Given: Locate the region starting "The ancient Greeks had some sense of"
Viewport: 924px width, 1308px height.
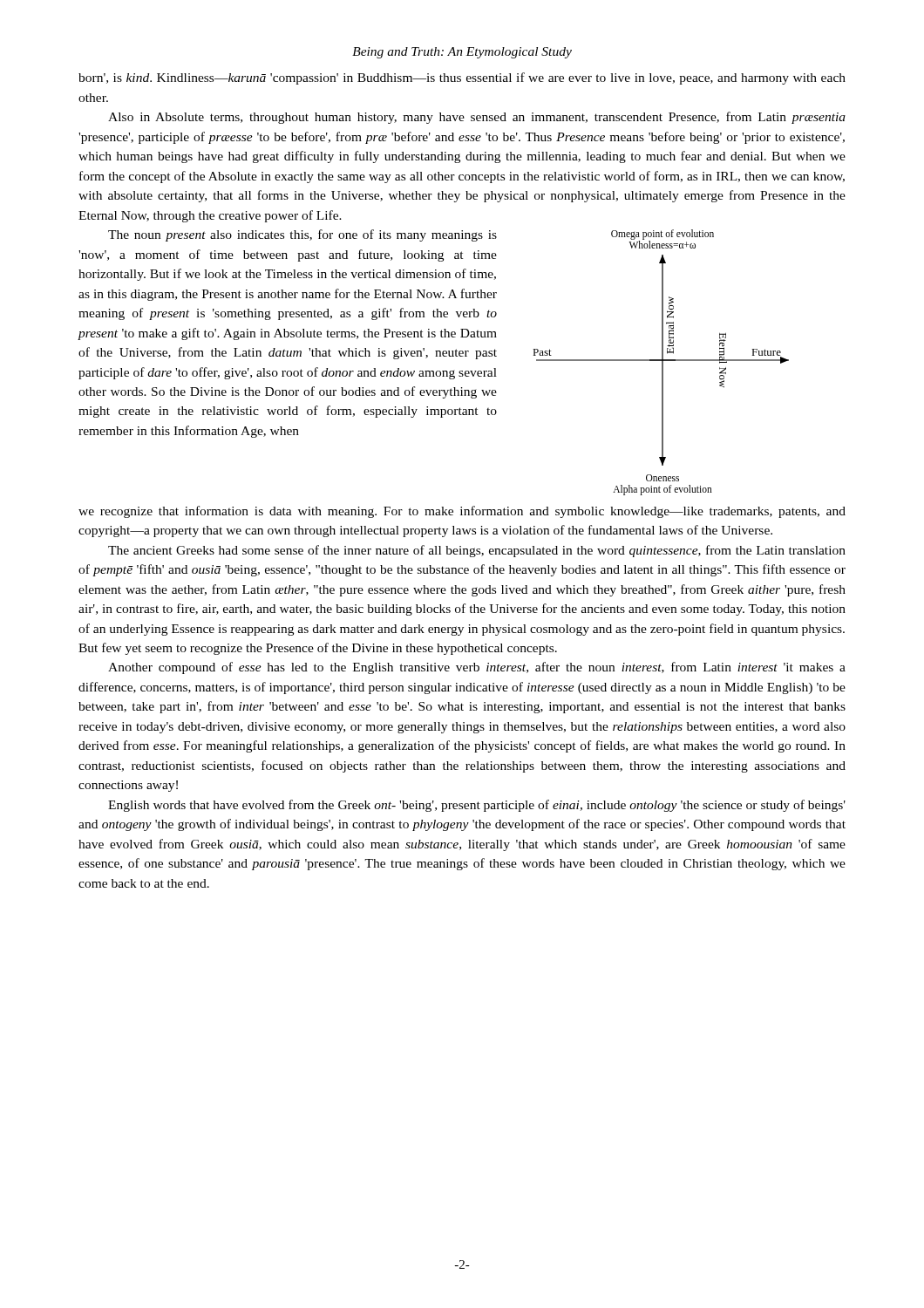Looking at the screenshot, I should [x=462, y=599].
